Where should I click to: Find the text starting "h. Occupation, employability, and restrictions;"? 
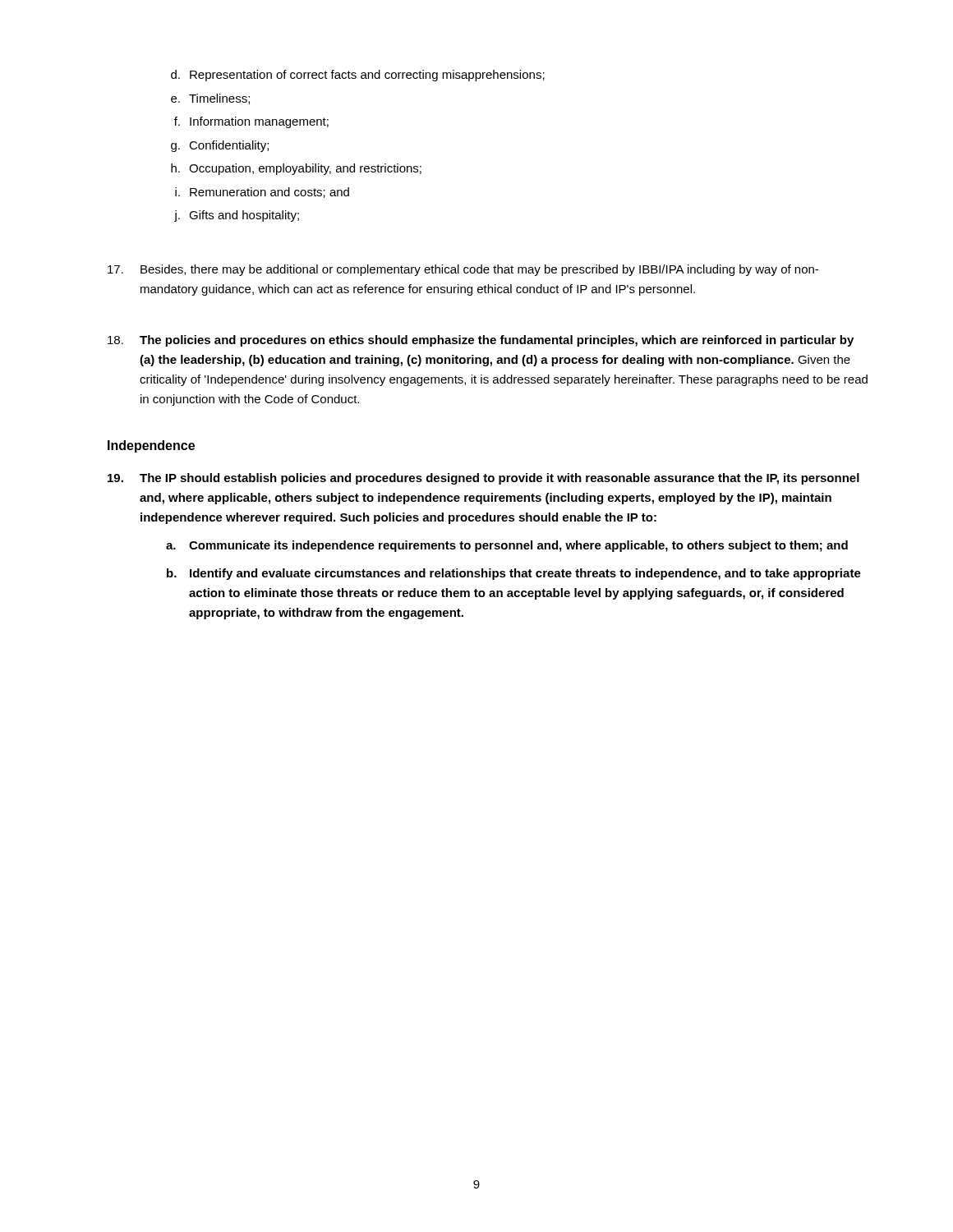click(289, 169)
